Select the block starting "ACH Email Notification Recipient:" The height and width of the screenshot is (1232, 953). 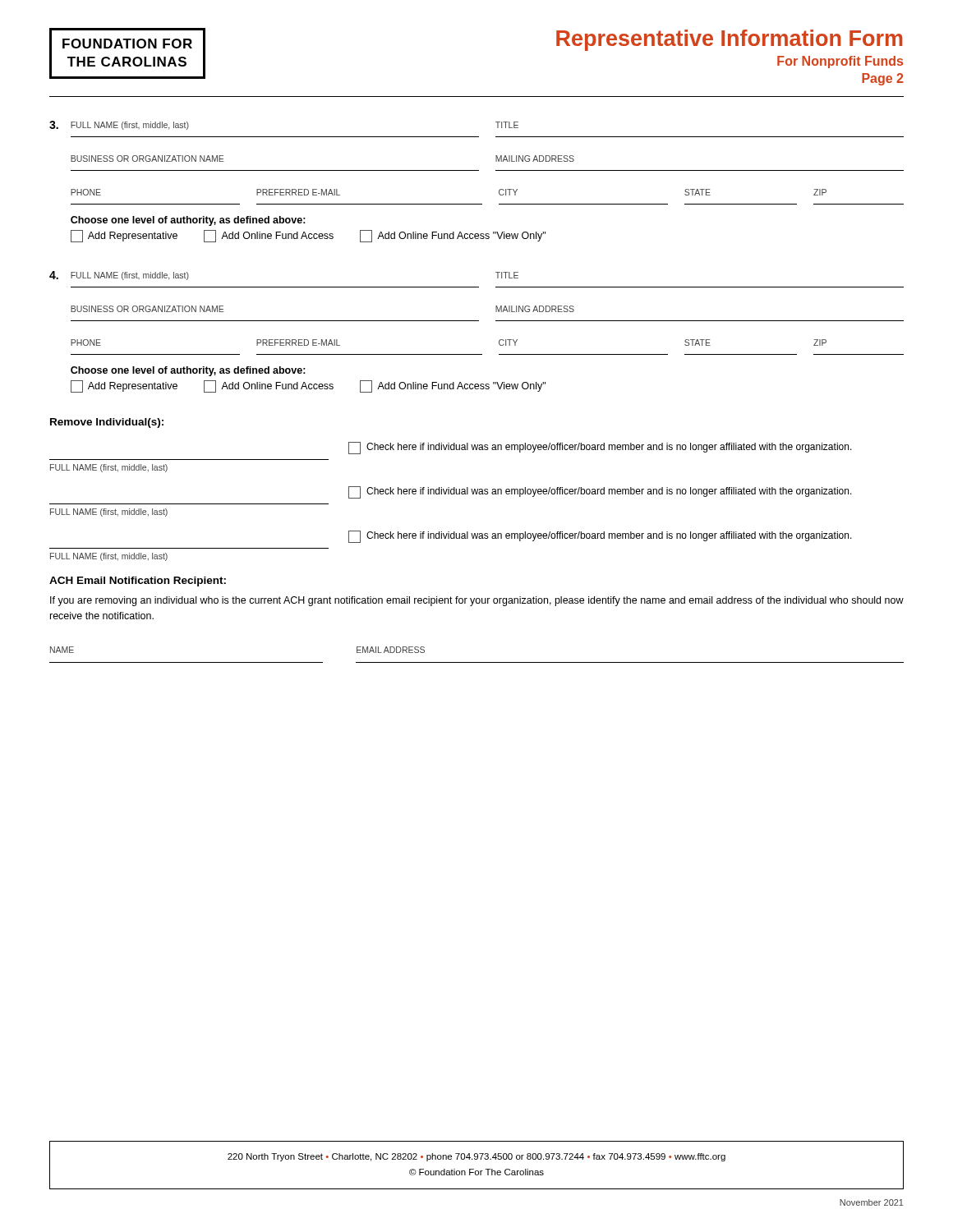tap(138, 580)
